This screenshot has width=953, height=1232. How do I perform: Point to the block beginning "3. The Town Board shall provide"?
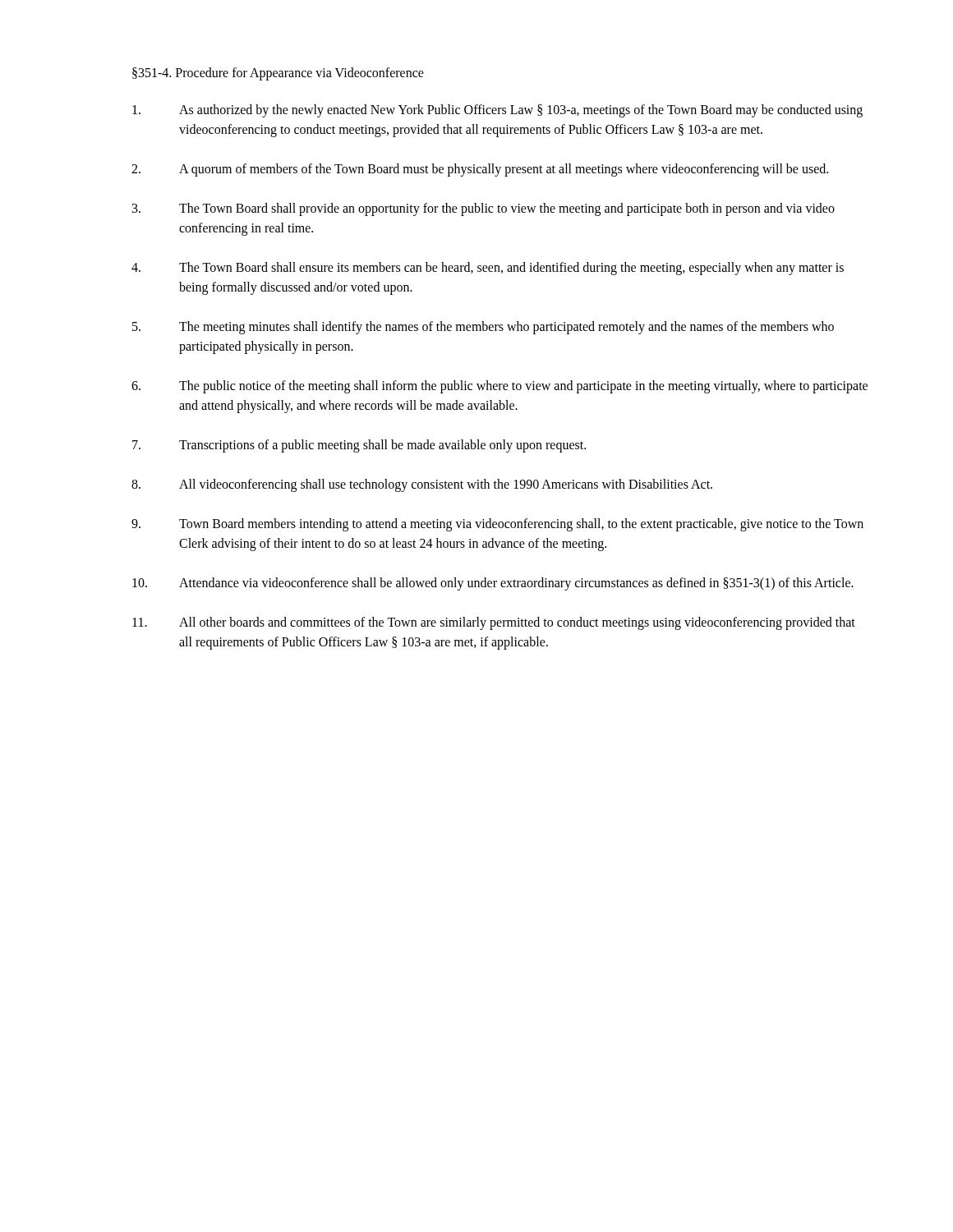pyautogui.click(x=501, y=218)
